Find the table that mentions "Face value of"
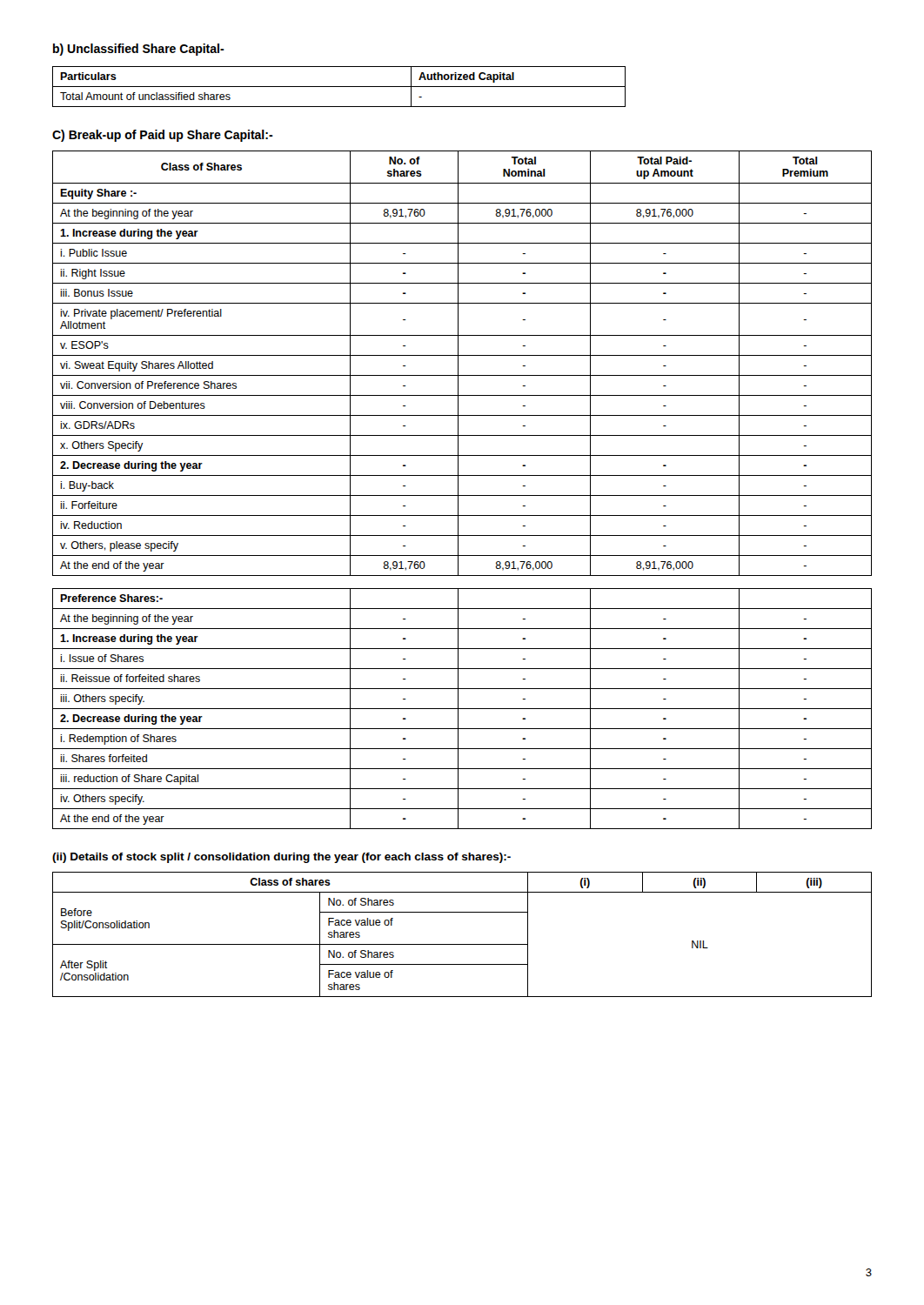924x1305 pixels. tap(462, 934)
